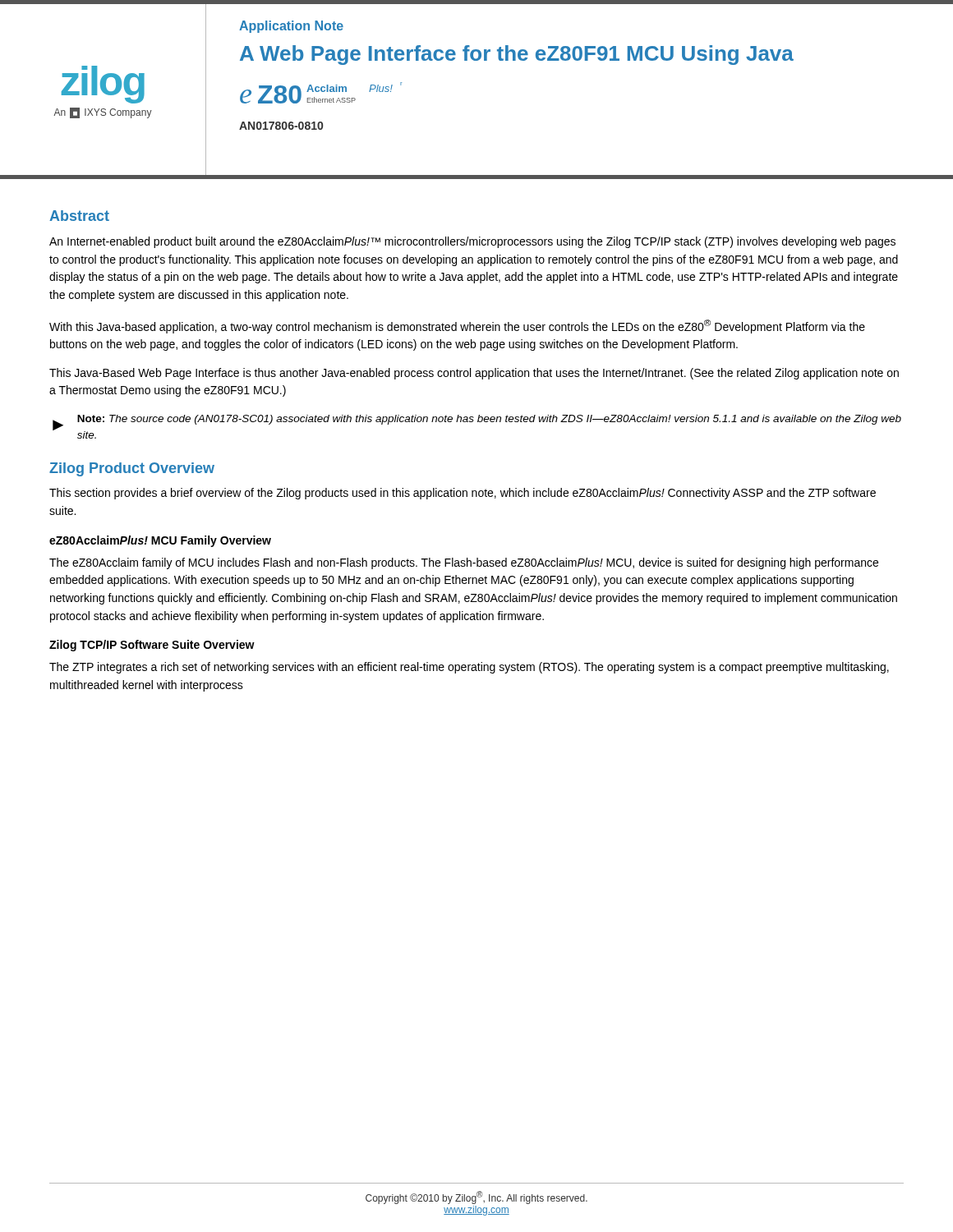This screenshot has height=1232, width=953.
Task: Find the block on this page that starts "The ZTP integrates a rich set of"
Action: pyautogui.click(x=469, y=676)
